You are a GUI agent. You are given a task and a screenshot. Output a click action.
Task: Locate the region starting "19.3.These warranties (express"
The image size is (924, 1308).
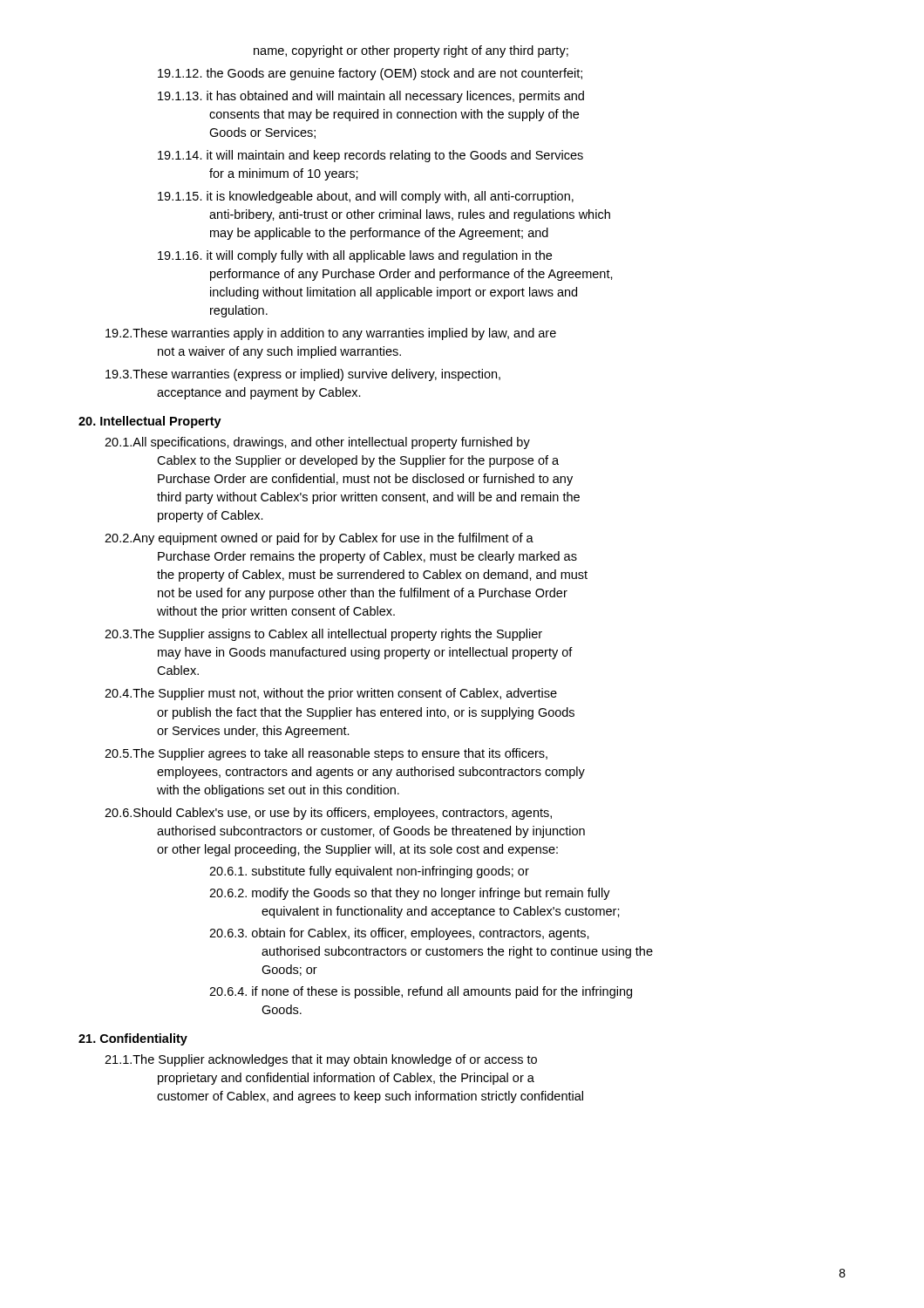pyautogui.click(x=475, y=385)
